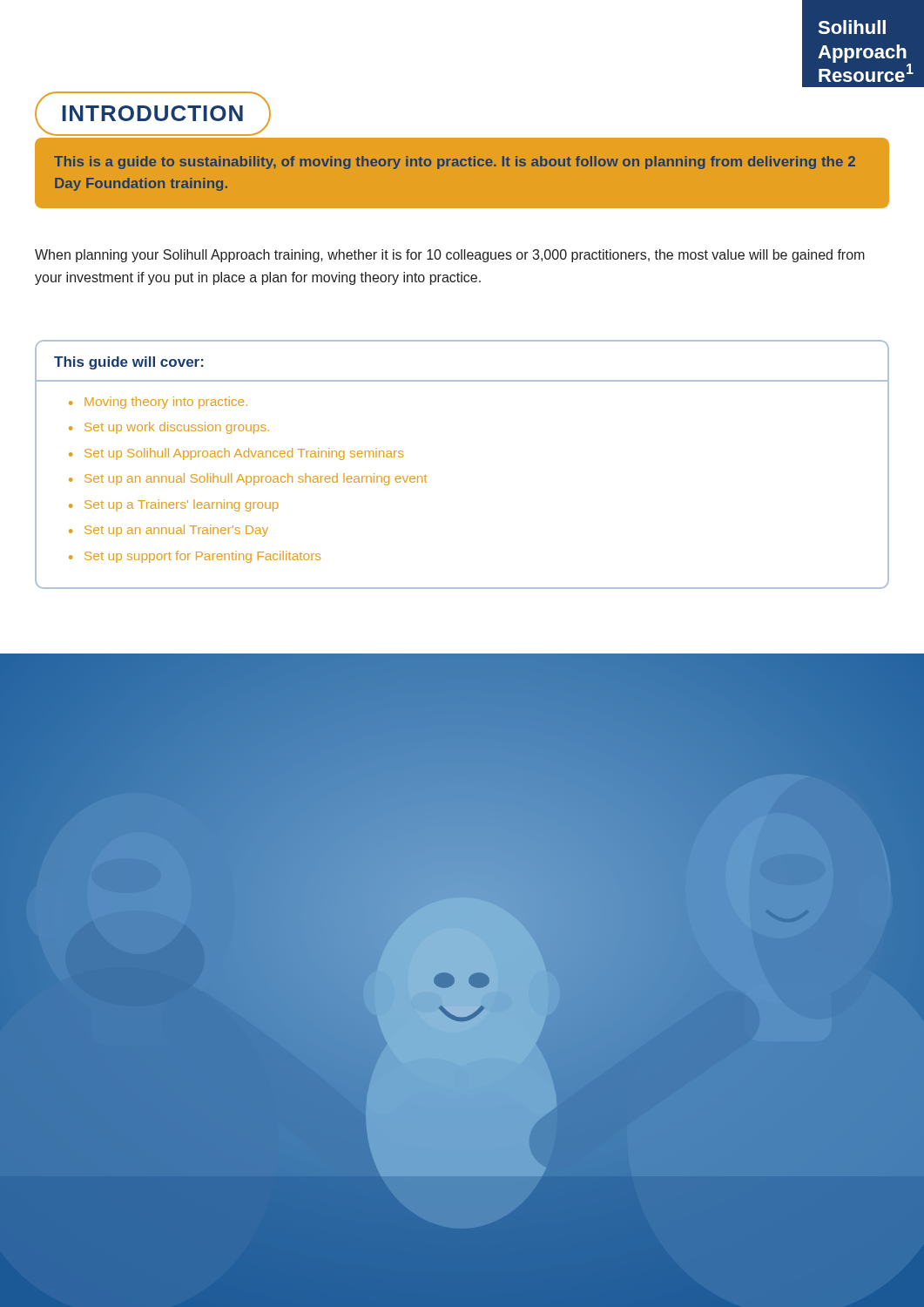Image resolution: width=924 pixels, height=1307 pixels.
Task: Click on the table containing "This guide will cover: •"
Action: coord(462,465)
